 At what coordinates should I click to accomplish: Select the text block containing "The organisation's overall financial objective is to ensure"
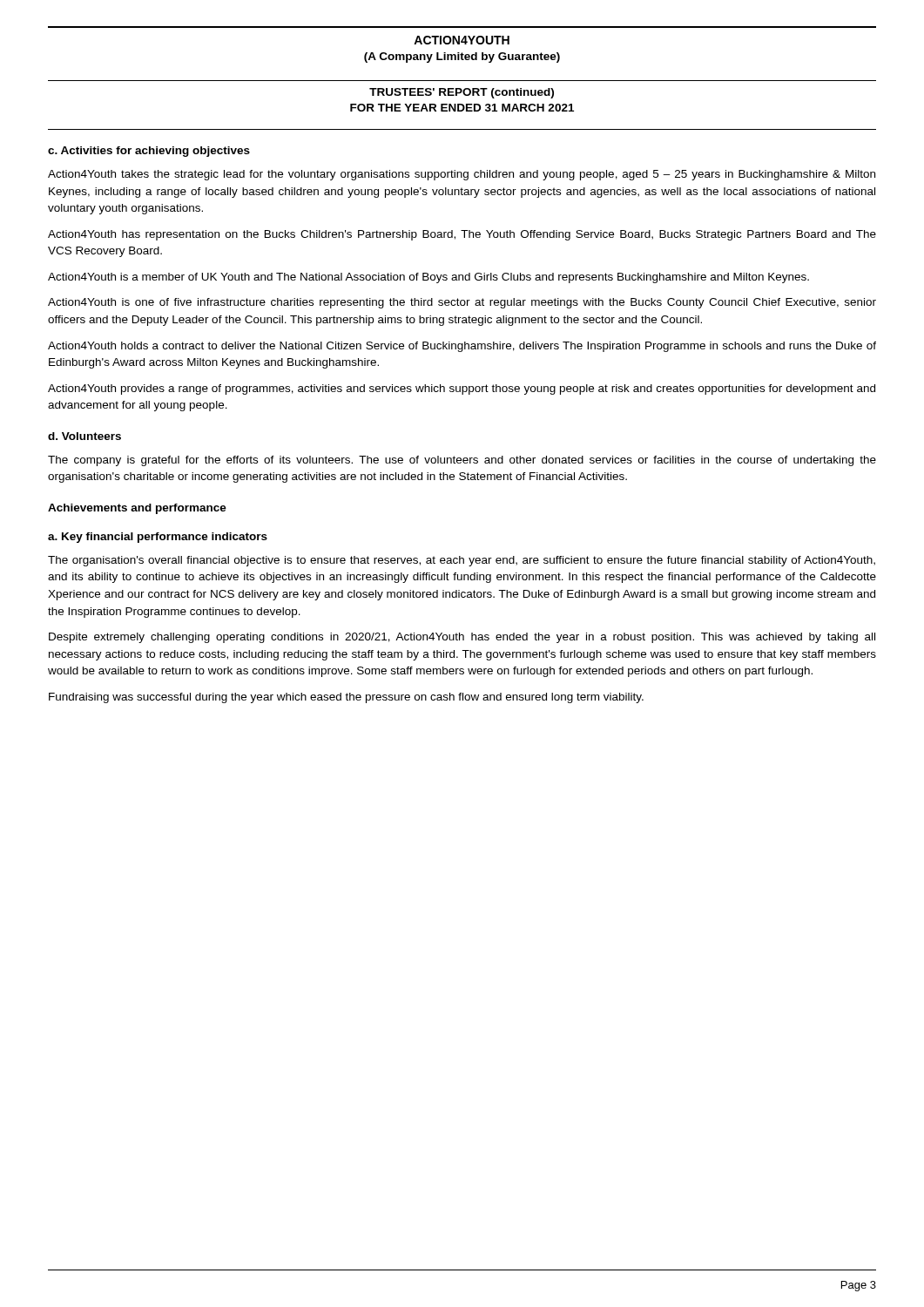(462, 585)
